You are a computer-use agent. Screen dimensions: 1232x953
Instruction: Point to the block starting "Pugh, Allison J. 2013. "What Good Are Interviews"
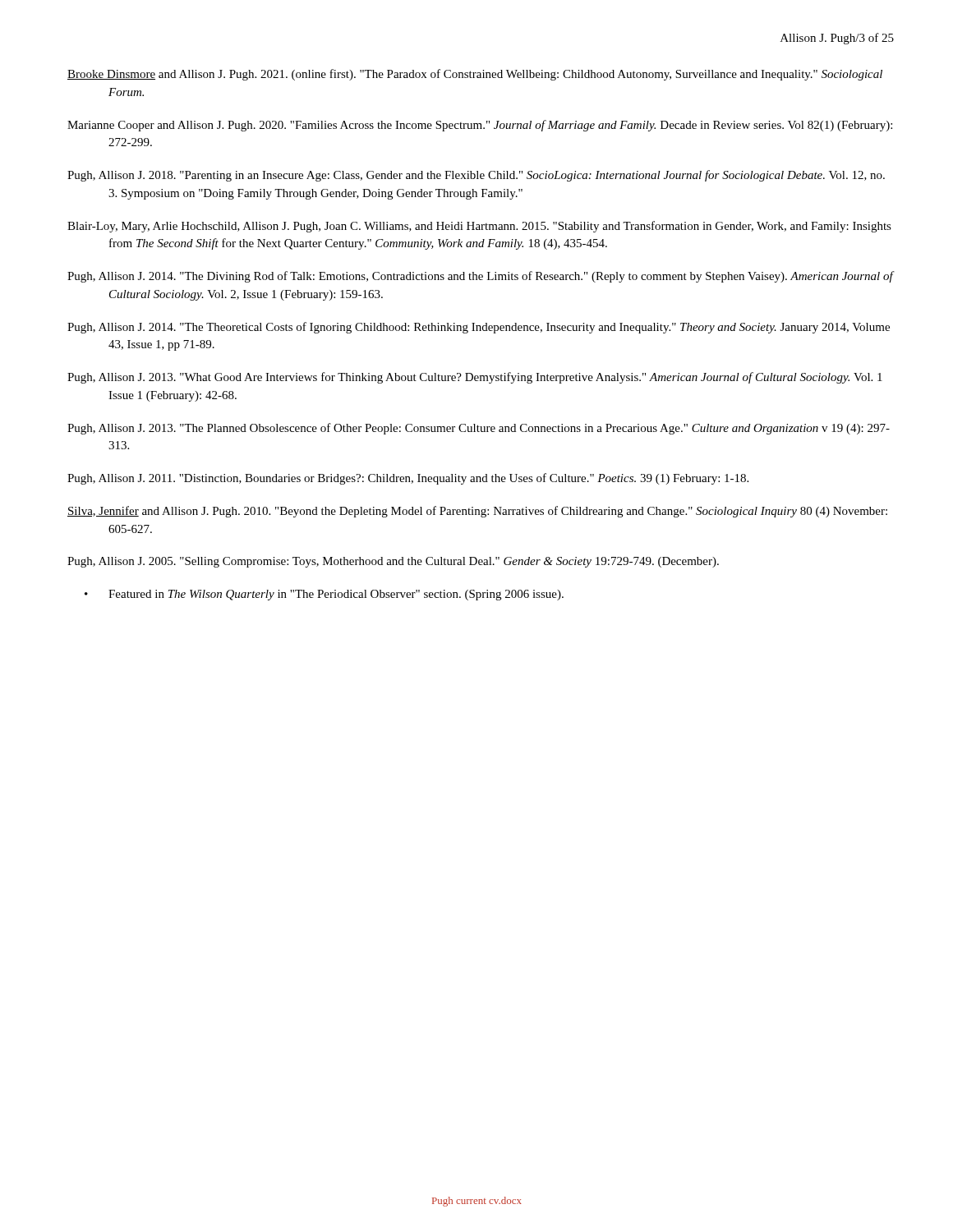tap(475, 386)
